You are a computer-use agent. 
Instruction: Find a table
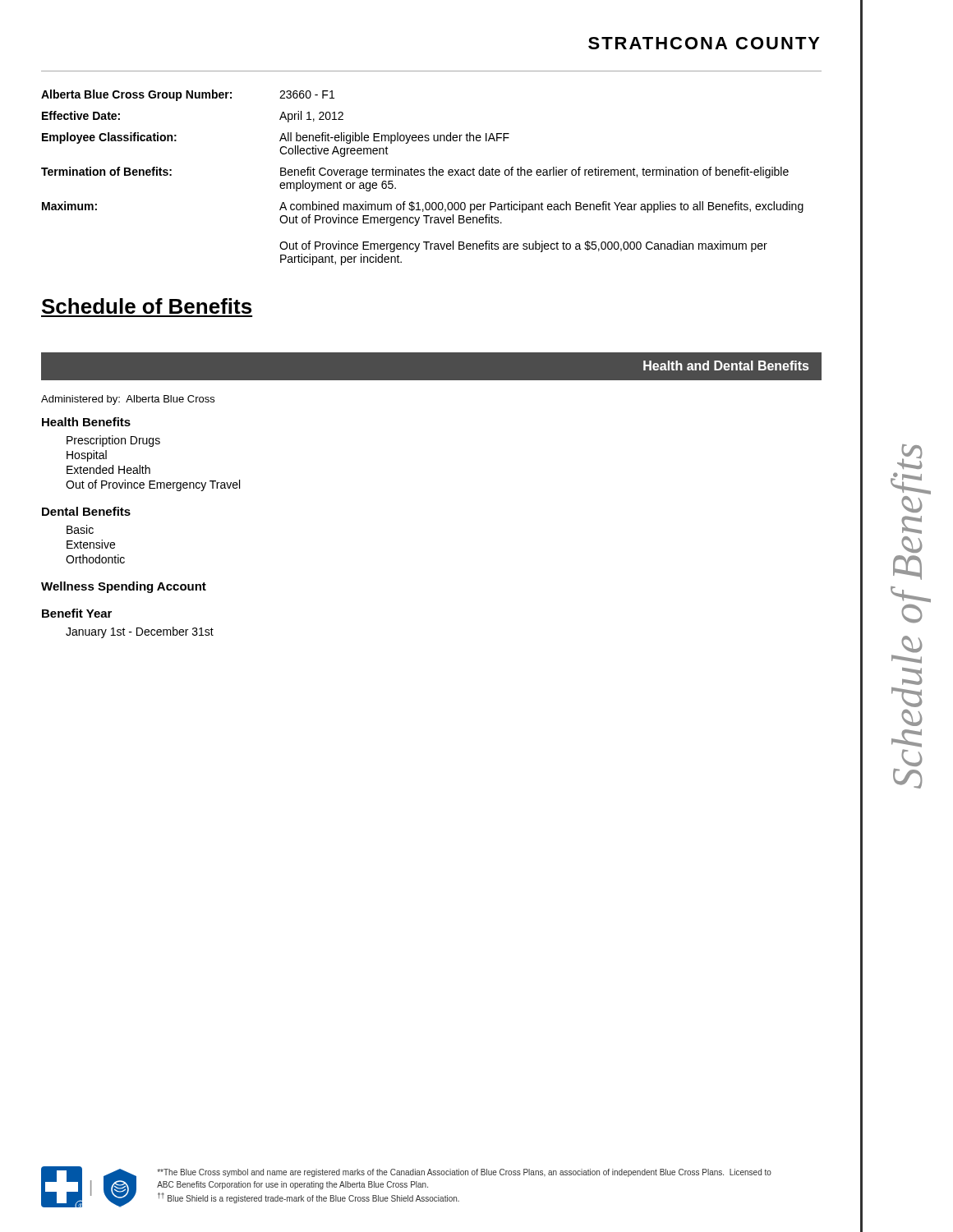tap(431, 177)
